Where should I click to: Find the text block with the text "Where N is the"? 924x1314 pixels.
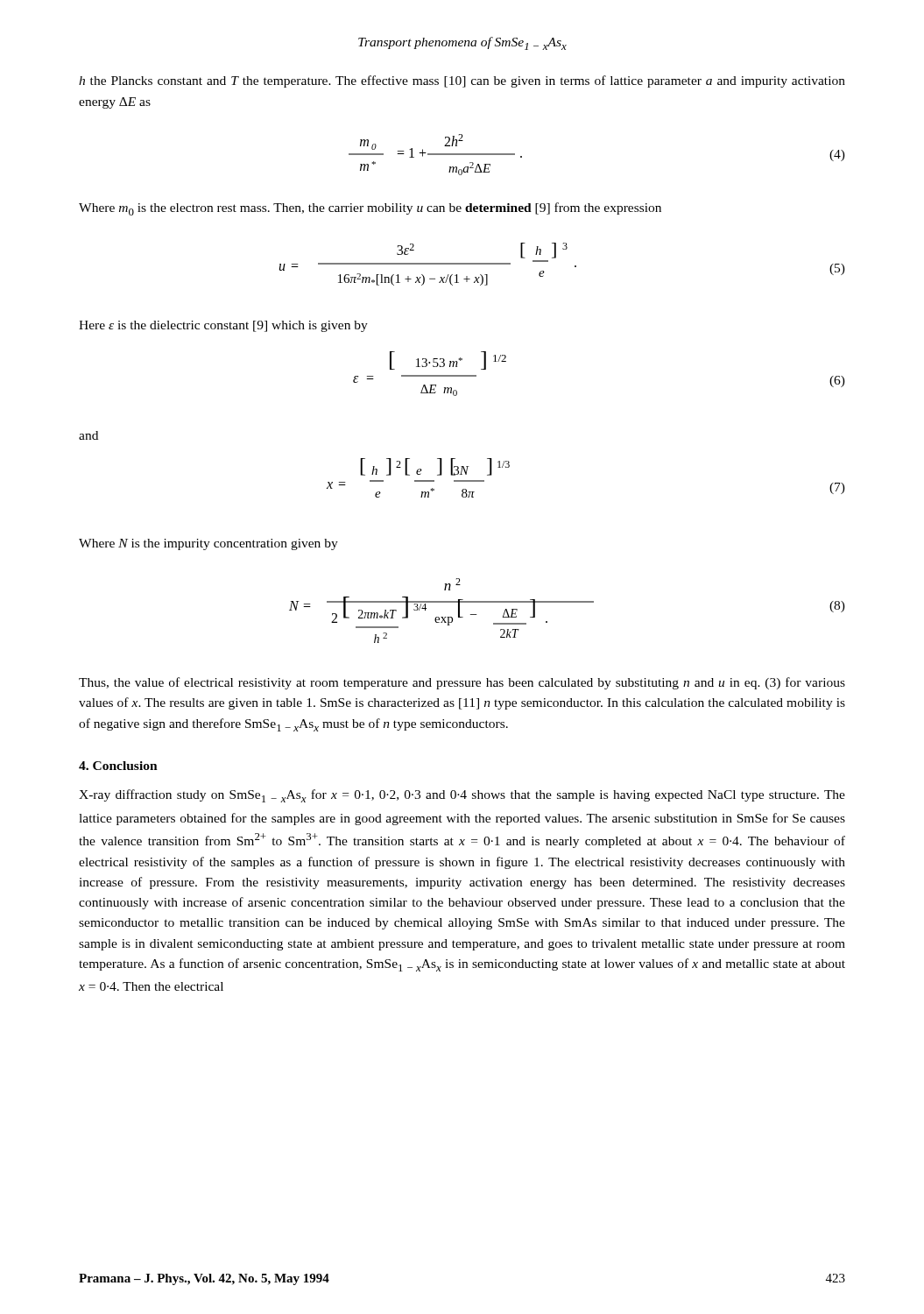tap(208, 544)
